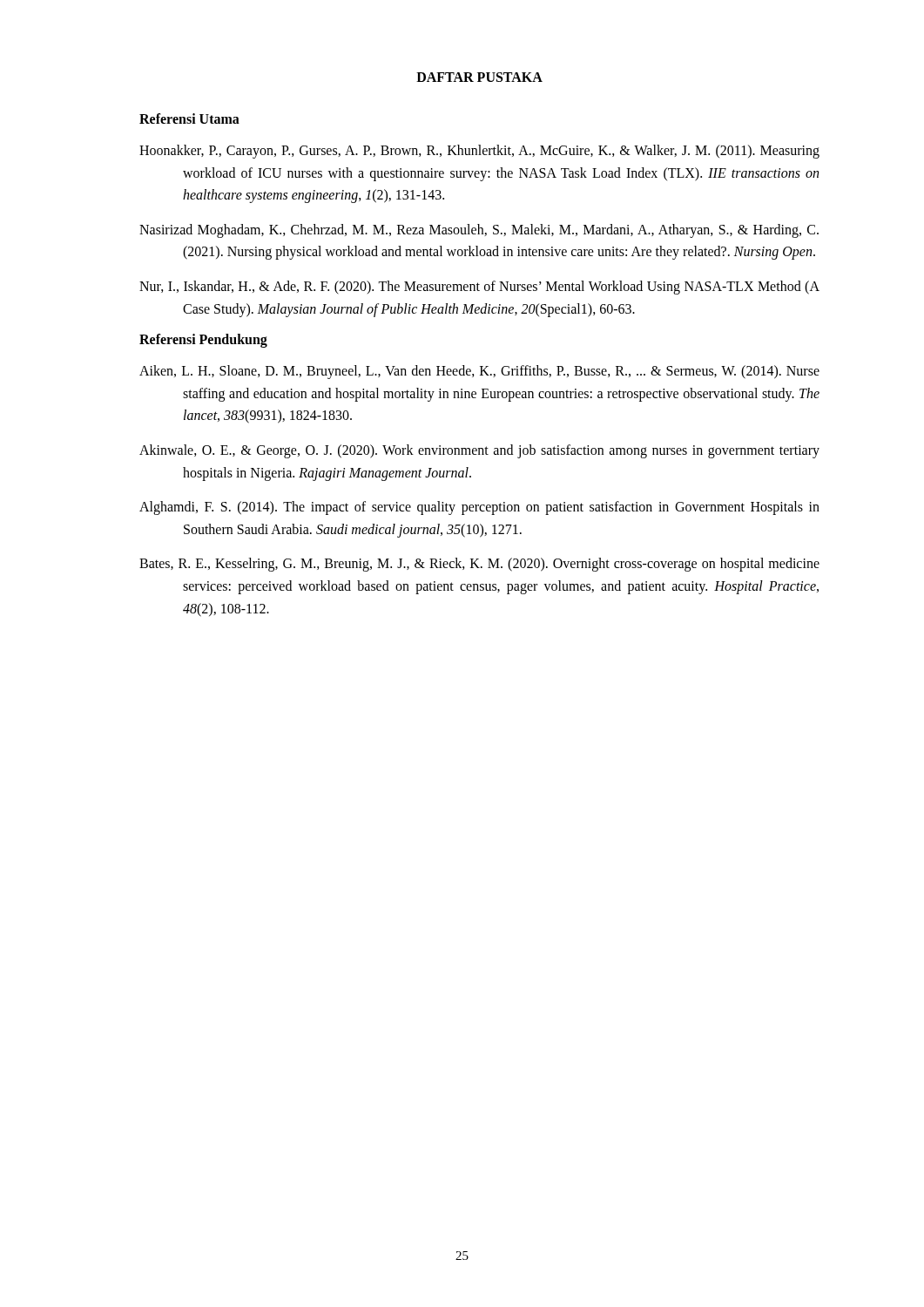Click the passage that begins "Aiken, L. H., Sloane,"
Screen dimensions: 1307x924
pos(479,393)
